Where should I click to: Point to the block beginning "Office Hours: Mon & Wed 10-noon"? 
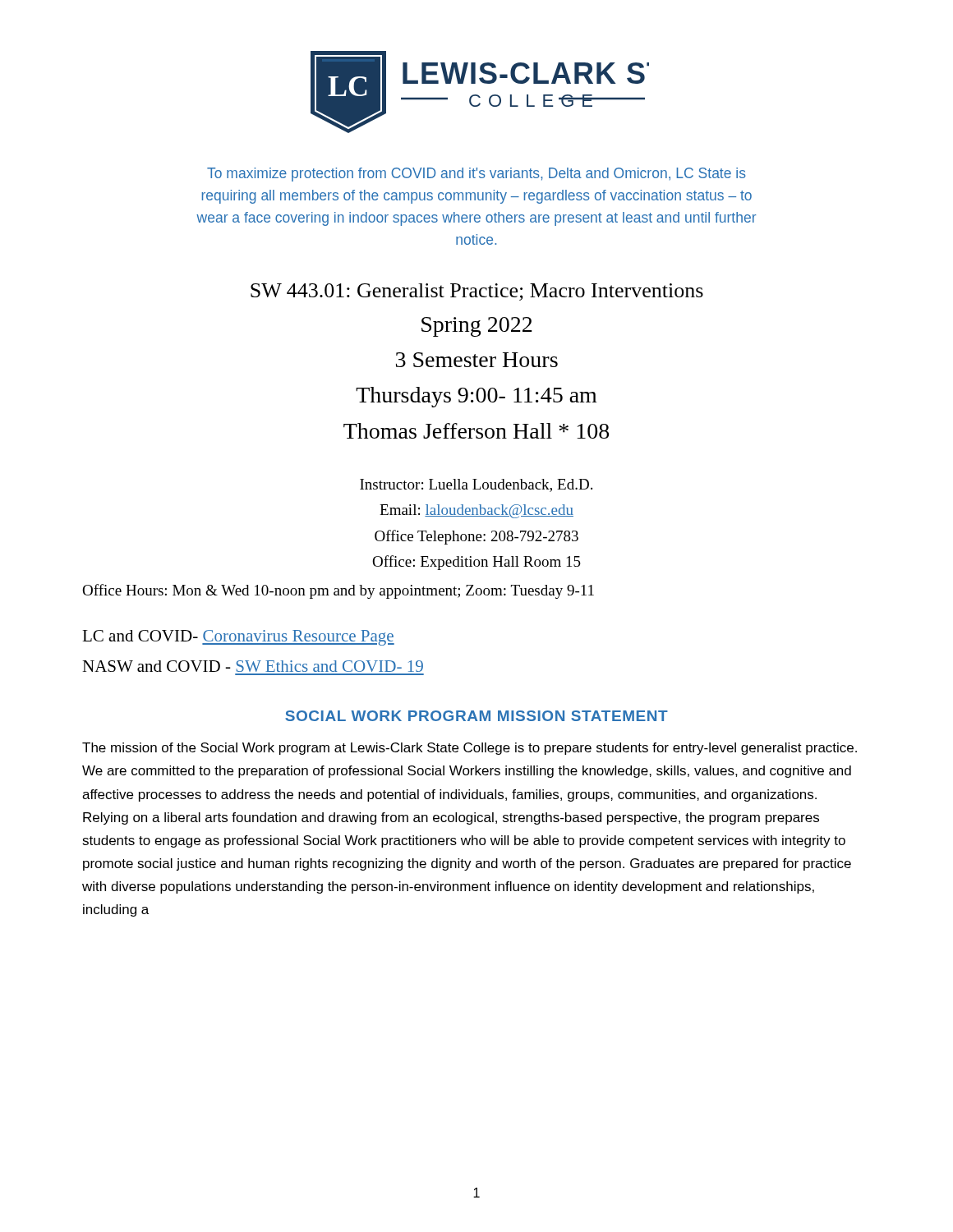click(x=339, y=590)
